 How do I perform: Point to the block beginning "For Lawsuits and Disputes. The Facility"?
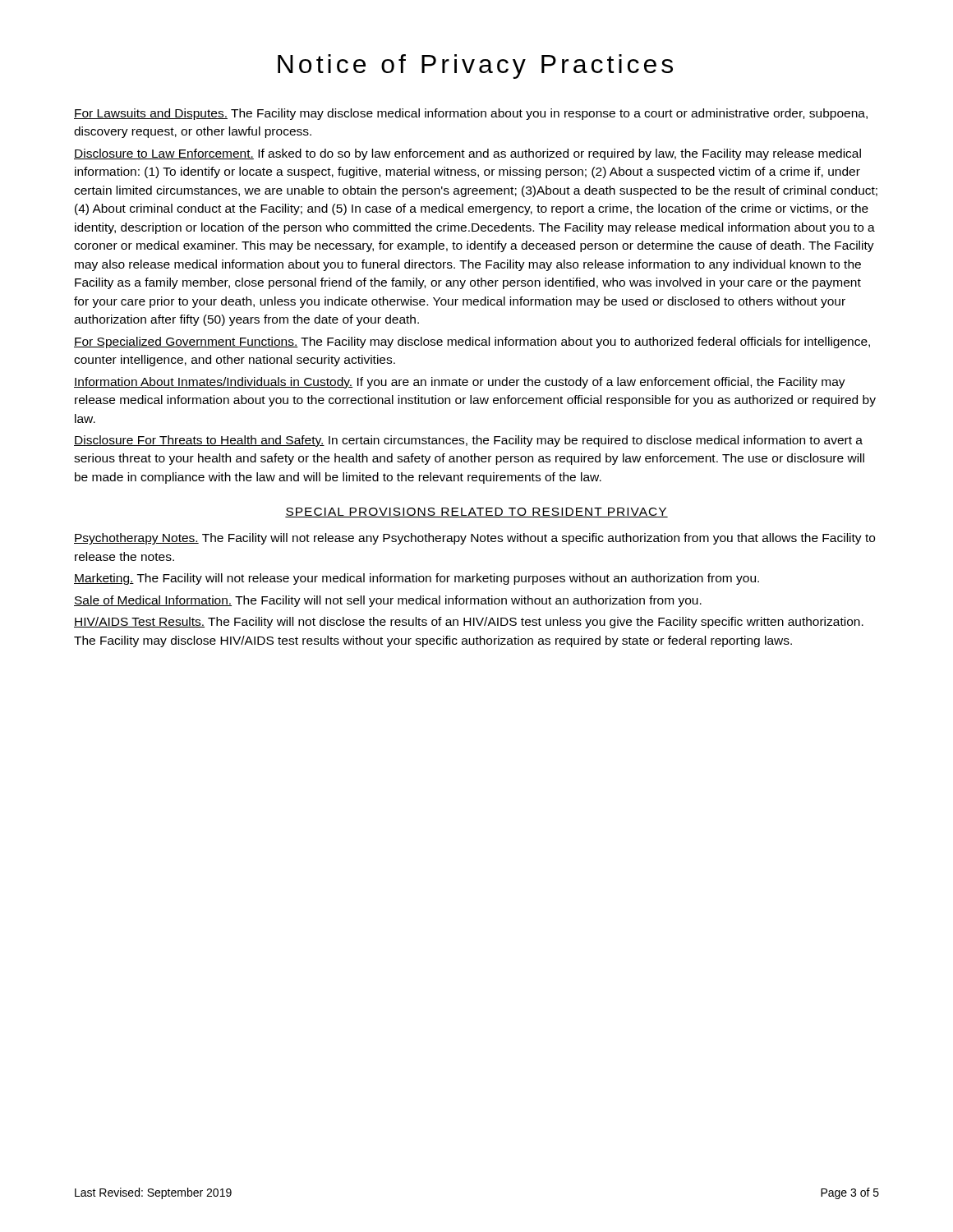(476, 295)
